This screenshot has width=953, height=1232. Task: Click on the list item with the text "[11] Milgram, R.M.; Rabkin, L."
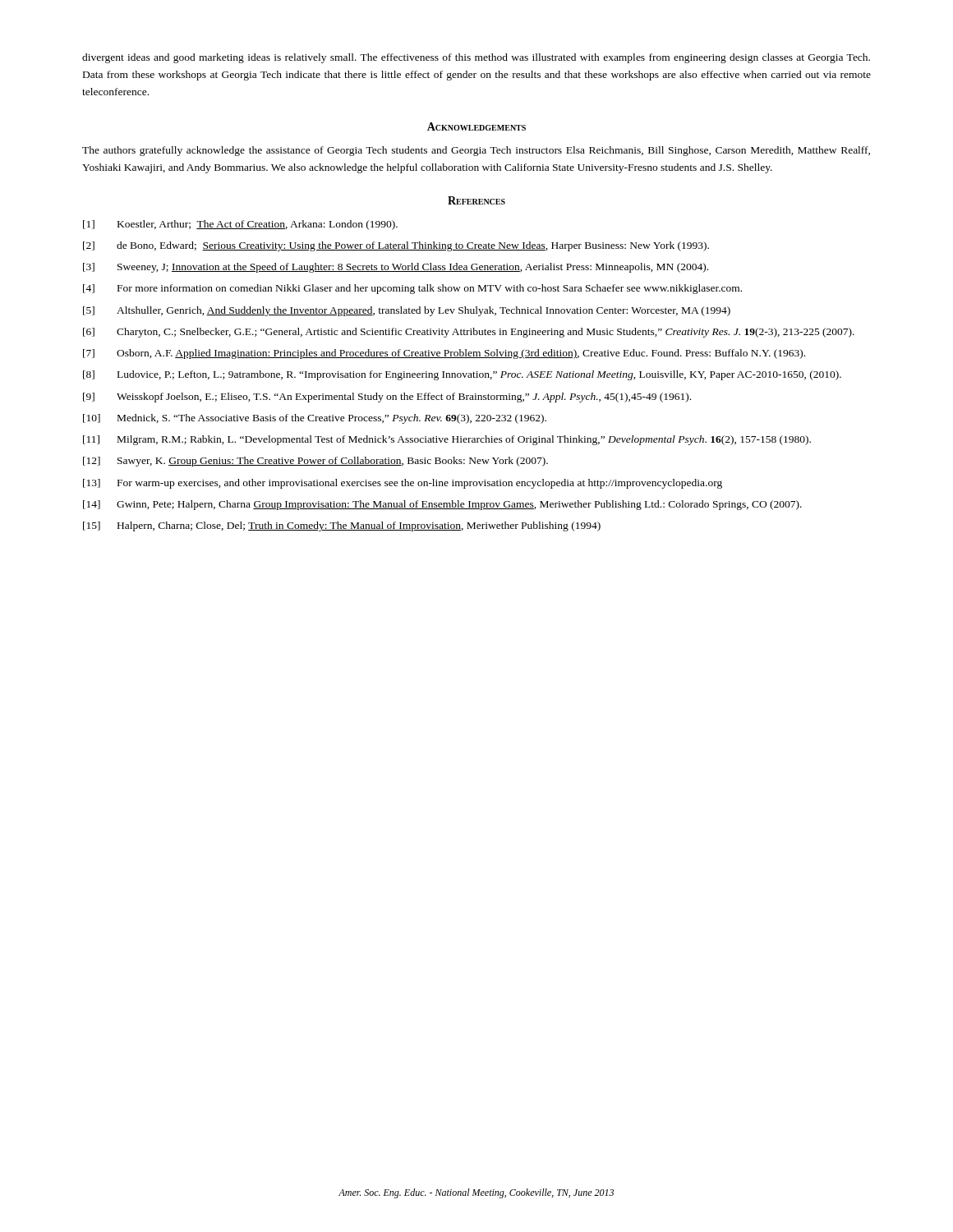476,440
